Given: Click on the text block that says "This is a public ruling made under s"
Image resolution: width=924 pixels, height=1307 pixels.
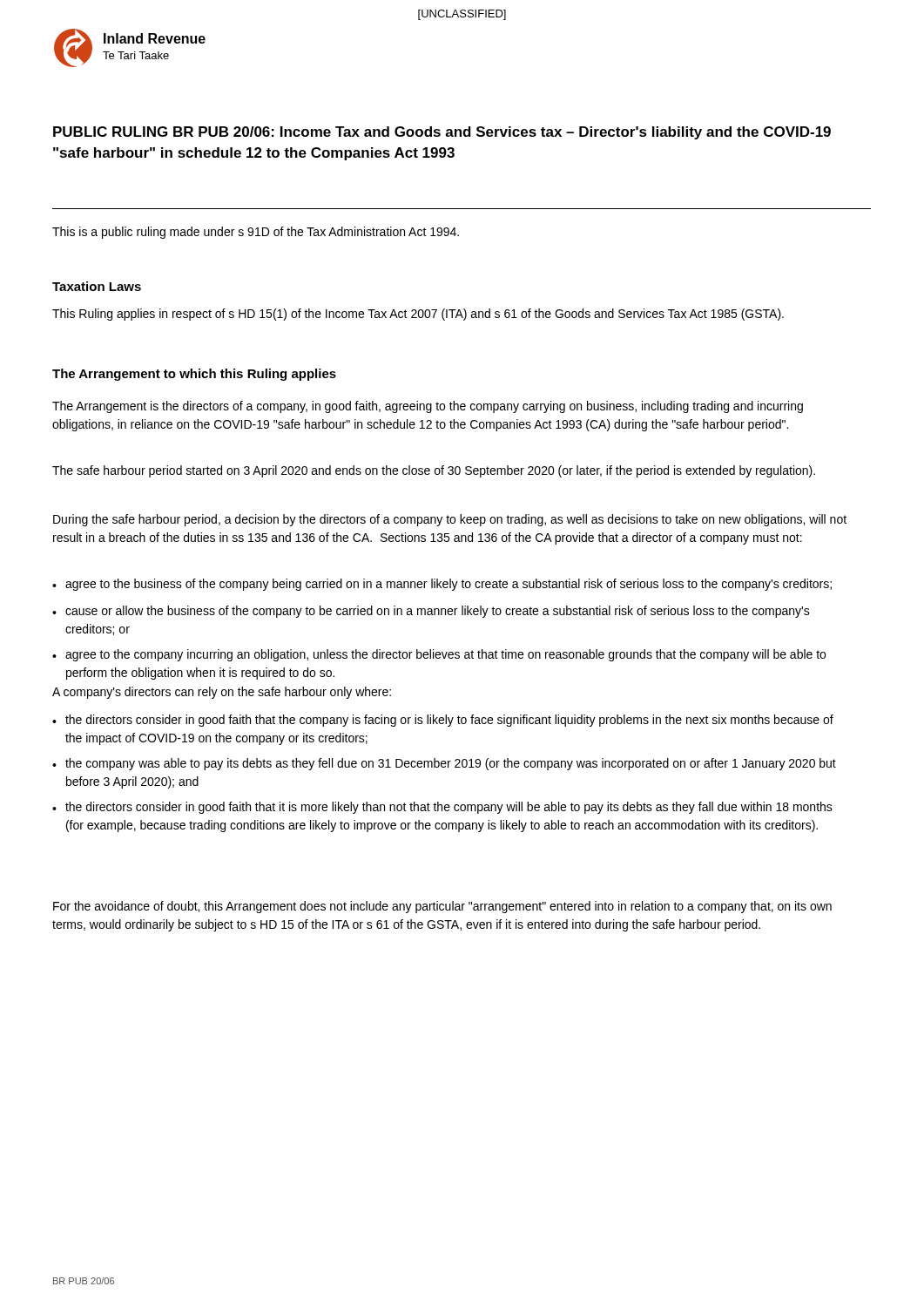Looking at the screenshot, I should (x=256, y=232).
